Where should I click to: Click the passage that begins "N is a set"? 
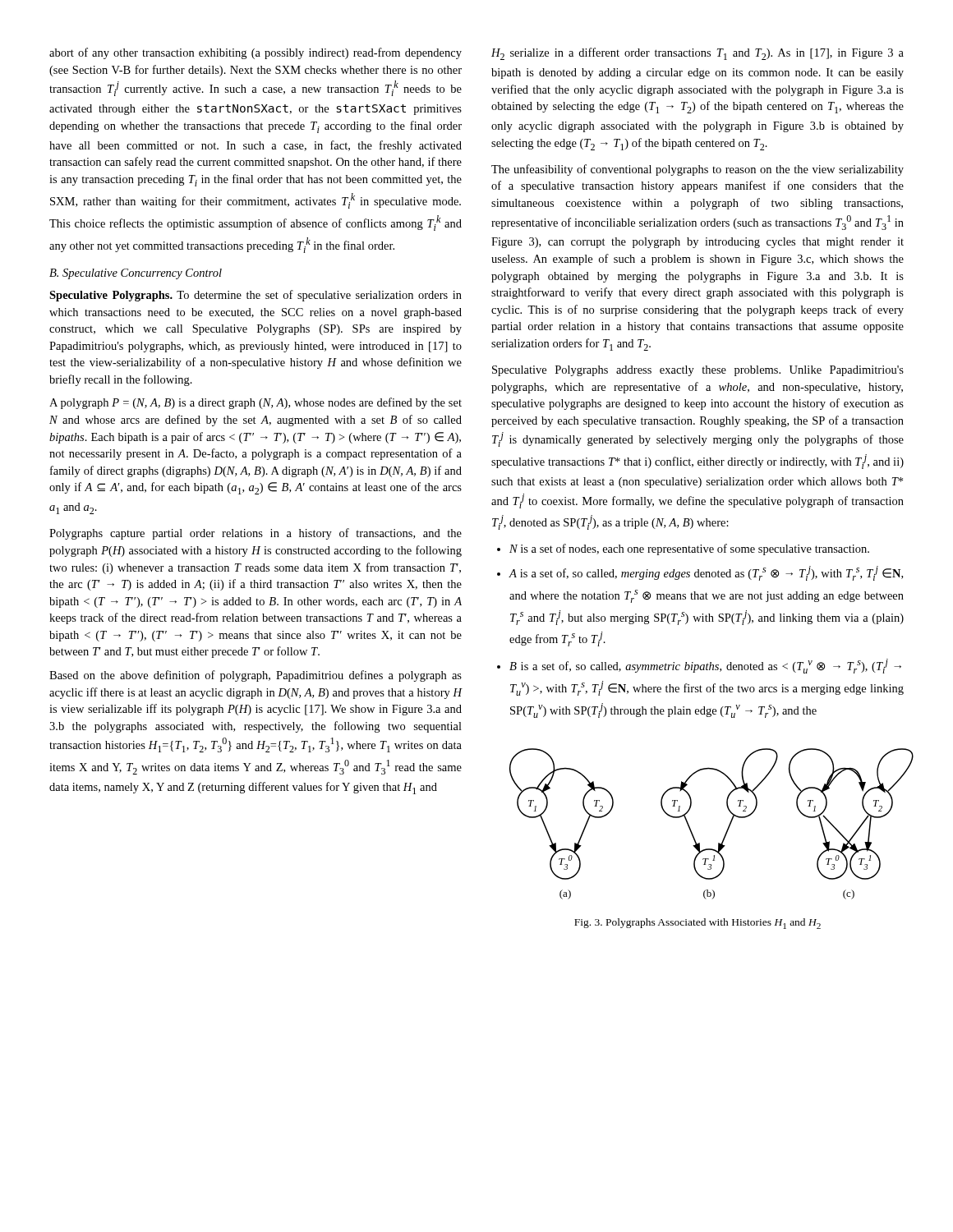(698, 631)
